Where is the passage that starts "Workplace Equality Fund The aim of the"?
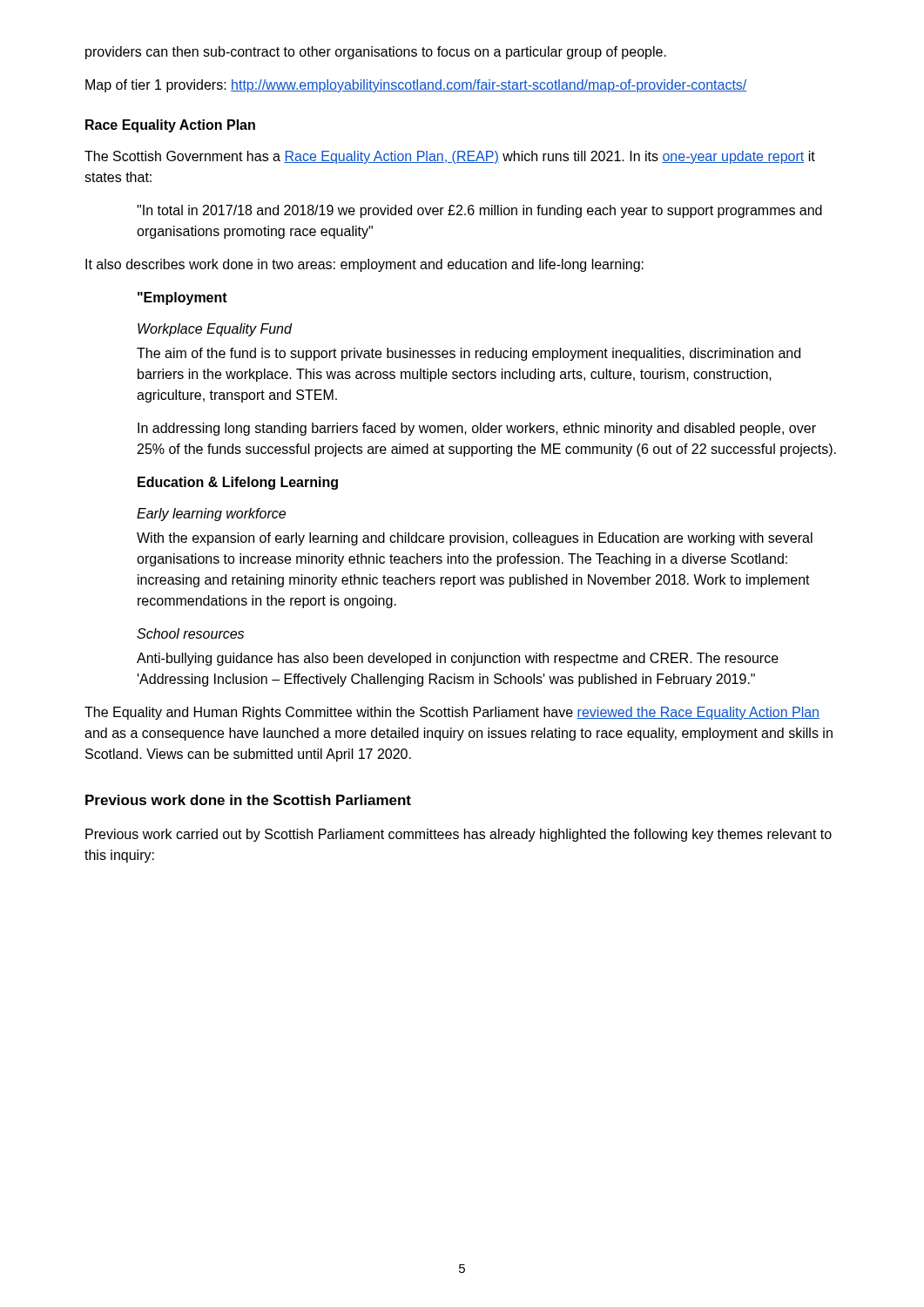The width and height of the screenshot is (924, 1307). coord(488,389)
